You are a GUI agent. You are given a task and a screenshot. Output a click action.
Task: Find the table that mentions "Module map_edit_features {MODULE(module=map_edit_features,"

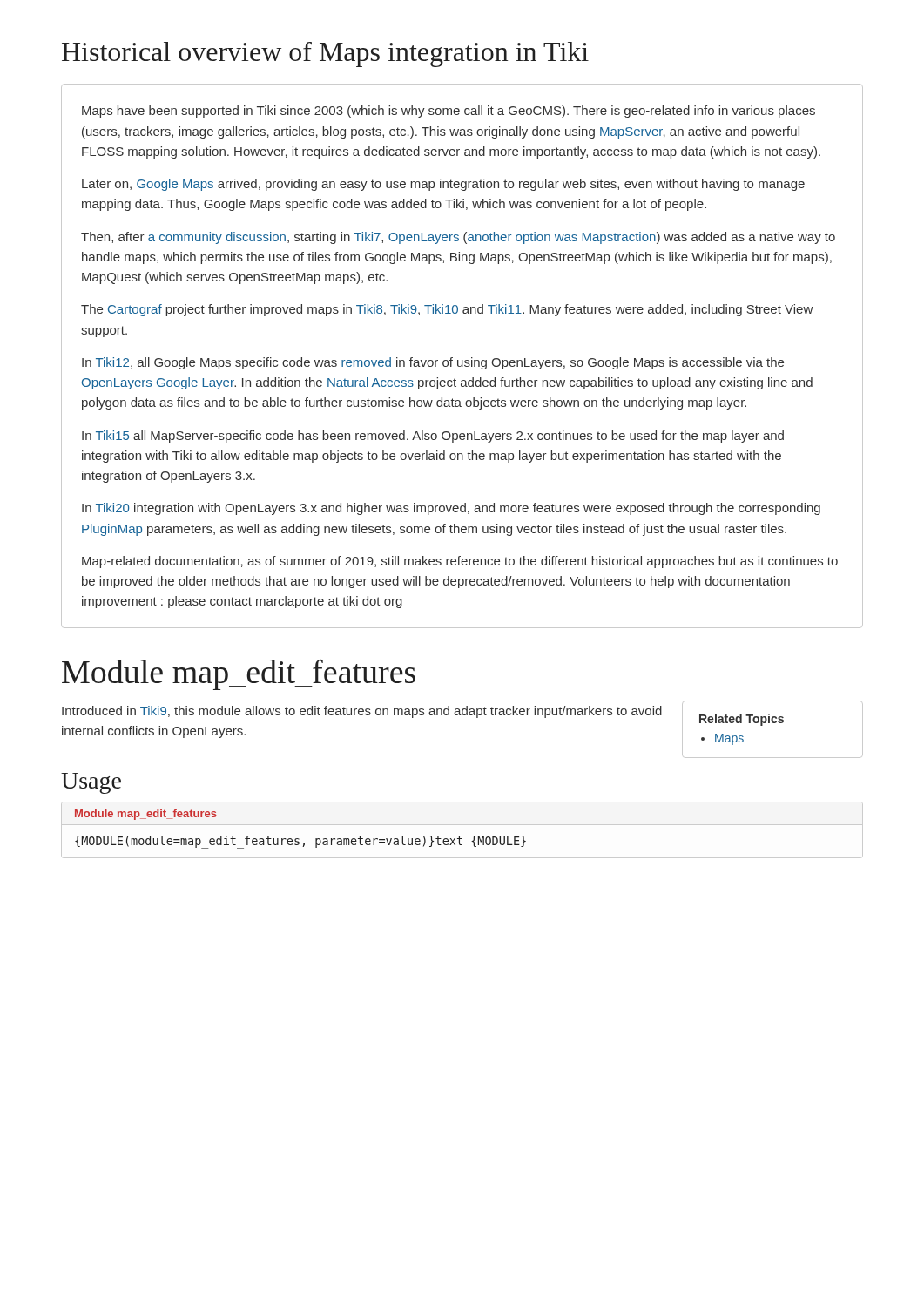pos(462,830)
